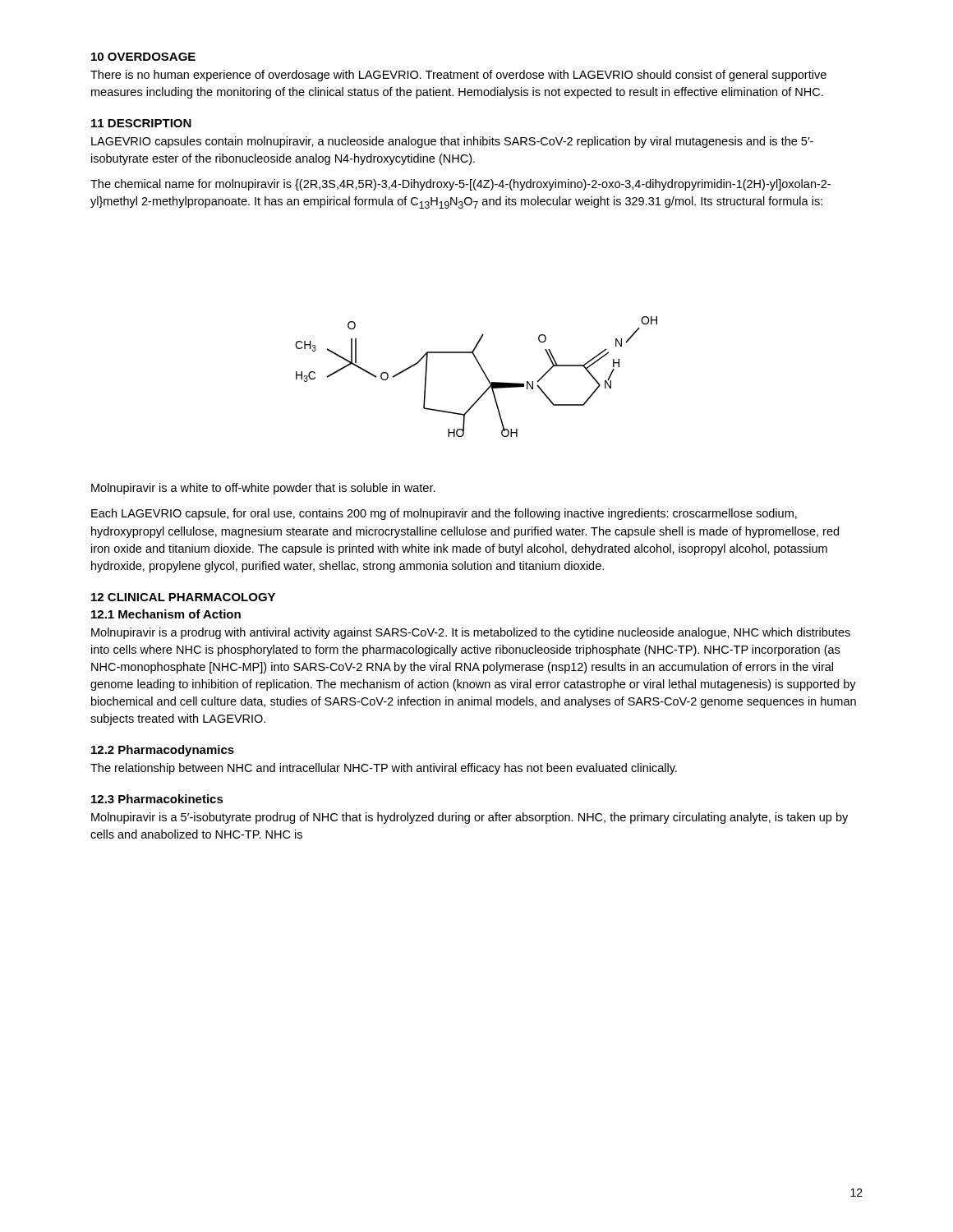This screenshot has height=1232, width=953.
Task: Find the text block with the text "Molnupiravir is a 5′-isobutyrate"
Action: 469,826
